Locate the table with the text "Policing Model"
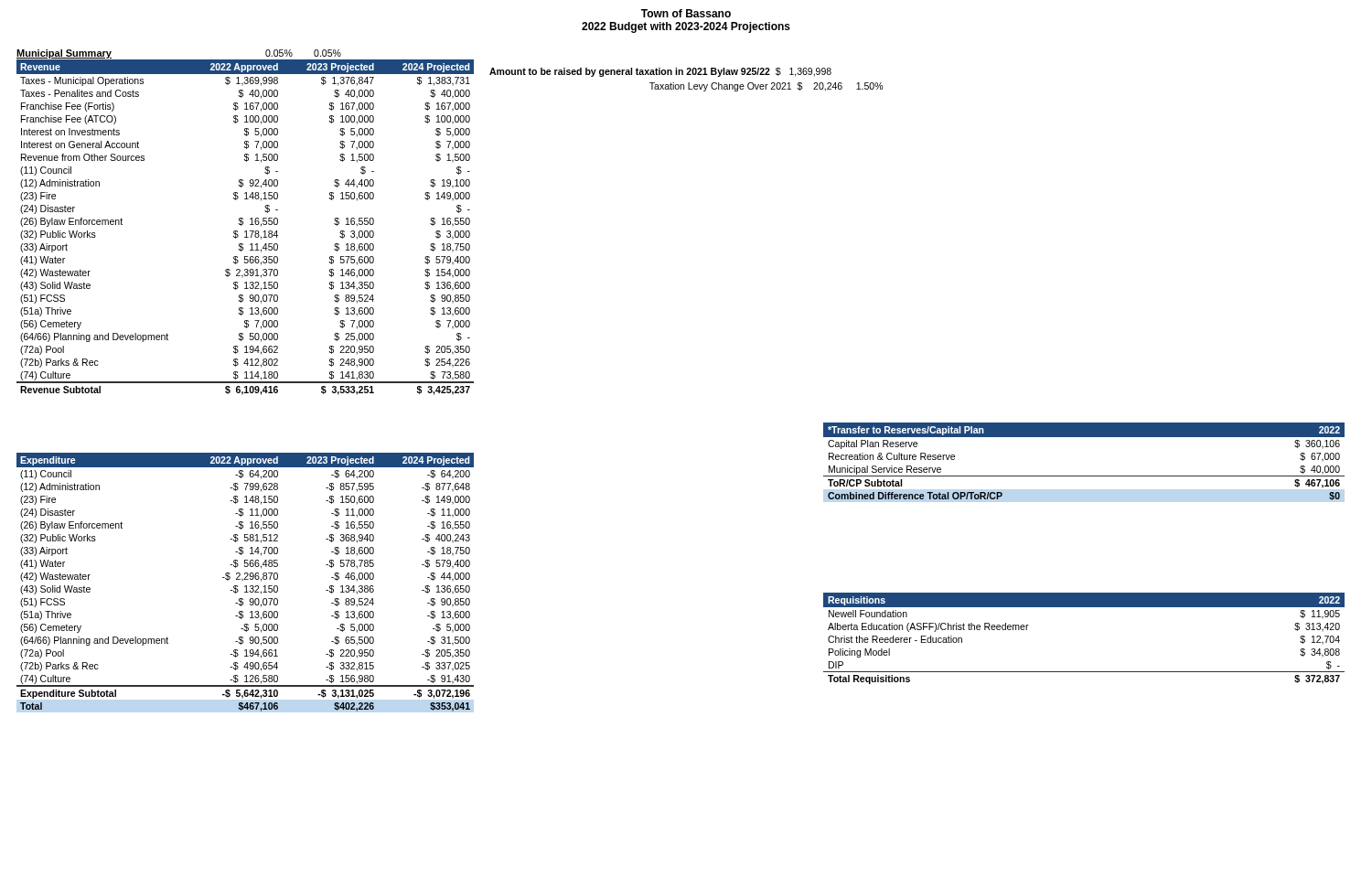 [x=1084, y=639]
